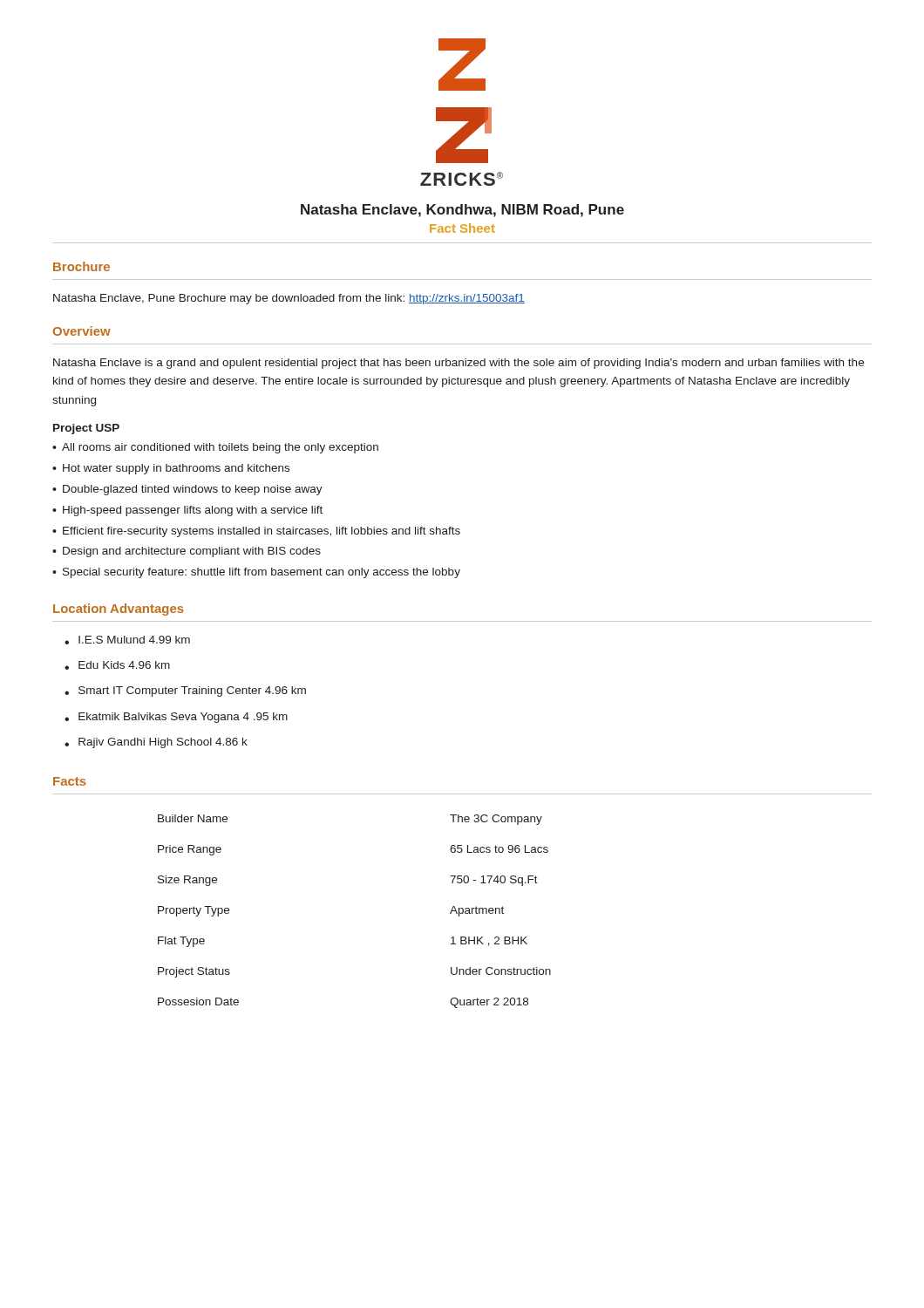The image size is (924, 1308).
Task: Click on the passage starting "Natasha Enclave is a grand and opulent residential"
Action: point(458,381)
